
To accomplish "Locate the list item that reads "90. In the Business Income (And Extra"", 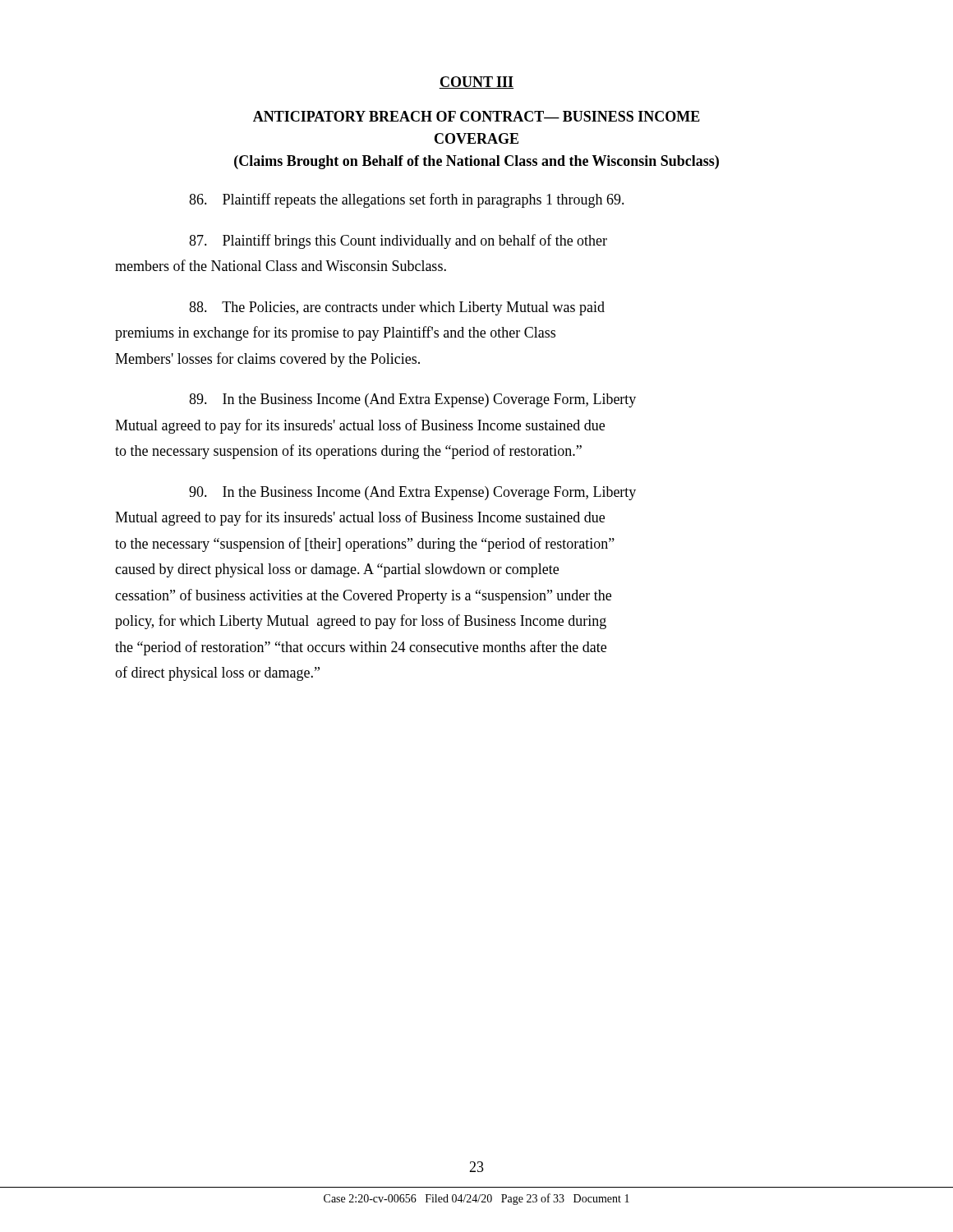I will [x=413, y=492].
